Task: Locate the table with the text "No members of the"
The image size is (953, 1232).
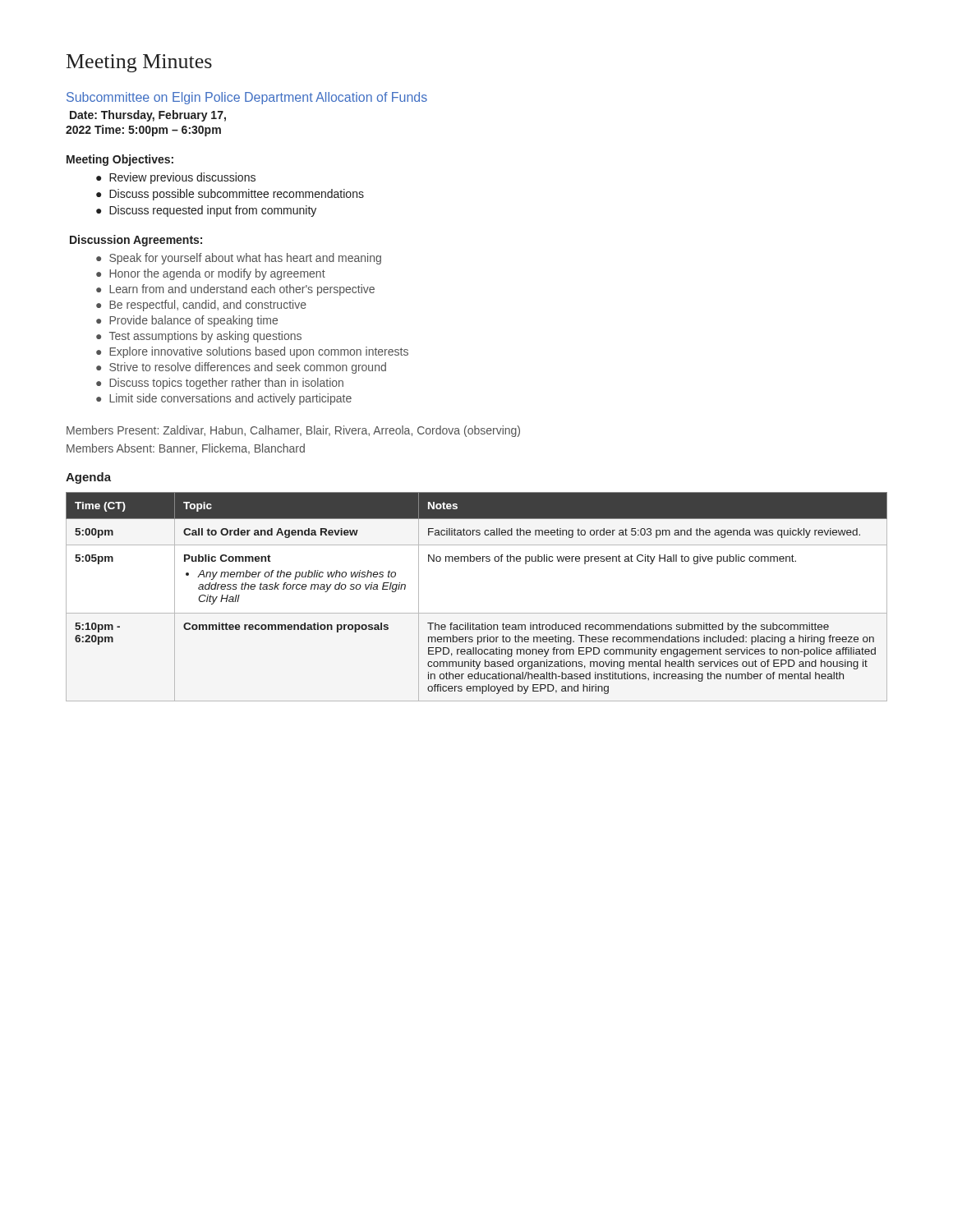Action: (x=476, y=597)
